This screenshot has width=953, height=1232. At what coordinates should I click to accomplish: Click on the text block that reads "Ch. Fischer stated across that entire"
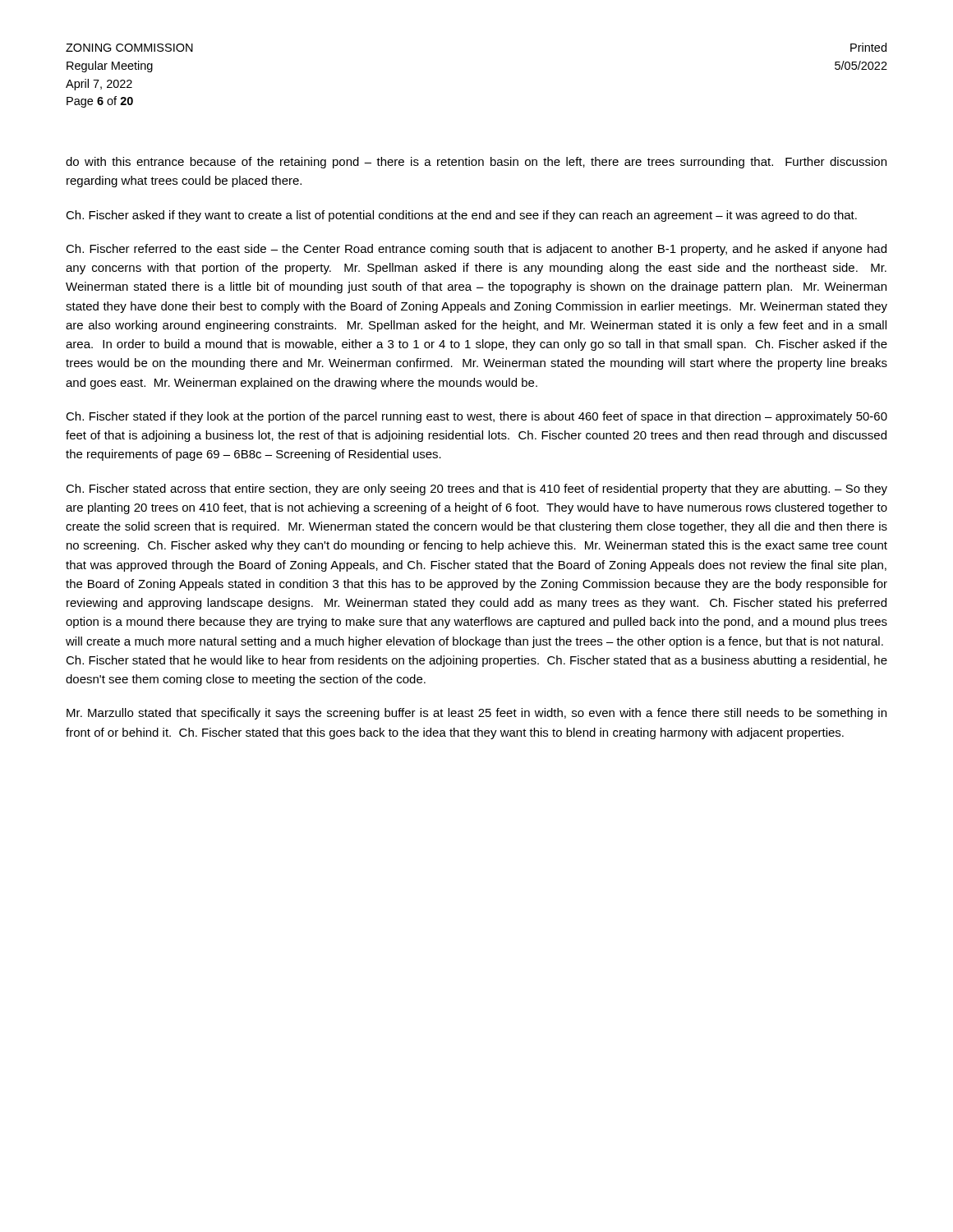pyautogui.click(x=476, y=583)
